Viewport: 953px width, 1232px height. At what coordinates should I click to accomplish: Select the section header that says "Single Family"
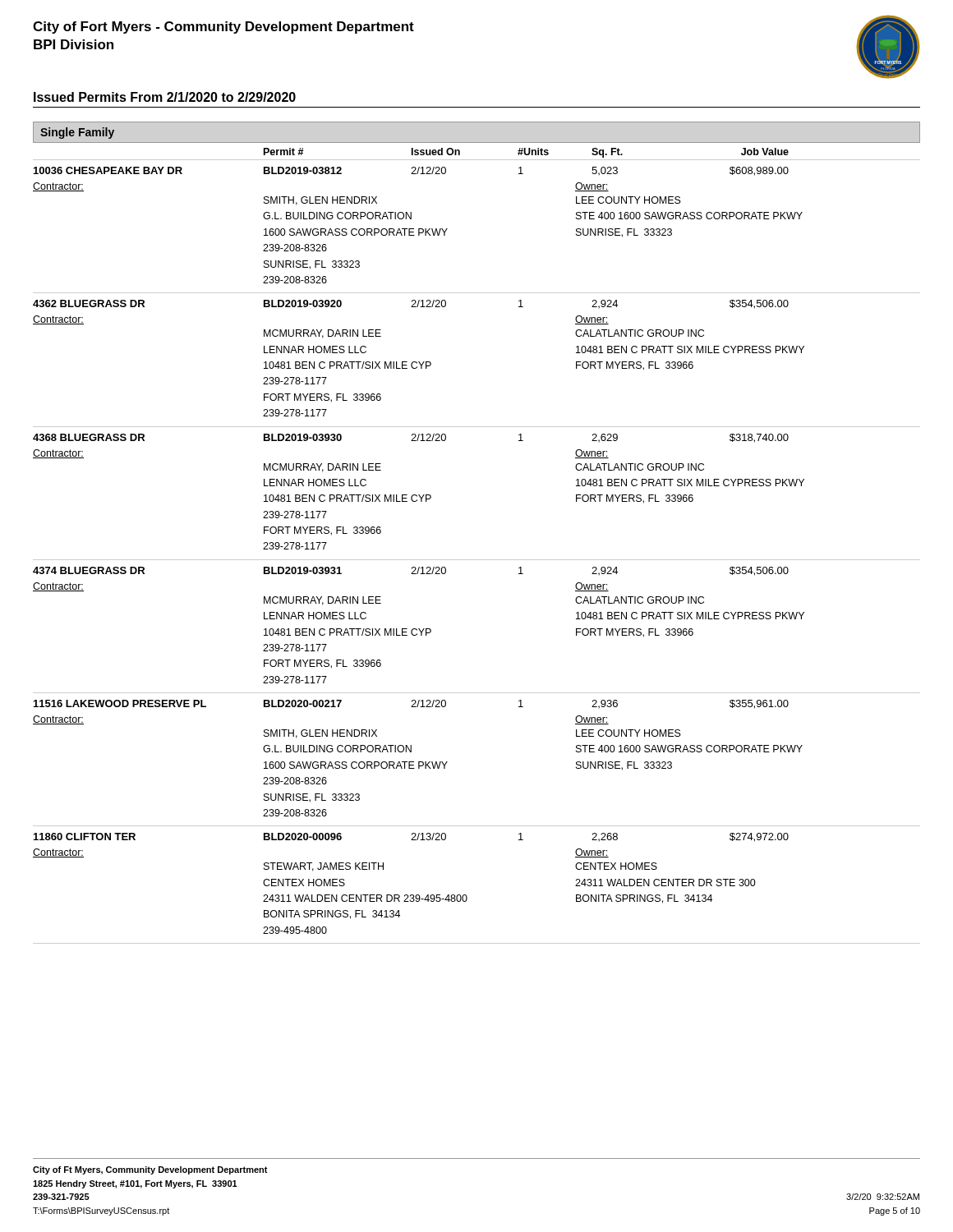[x=476, y=132]
